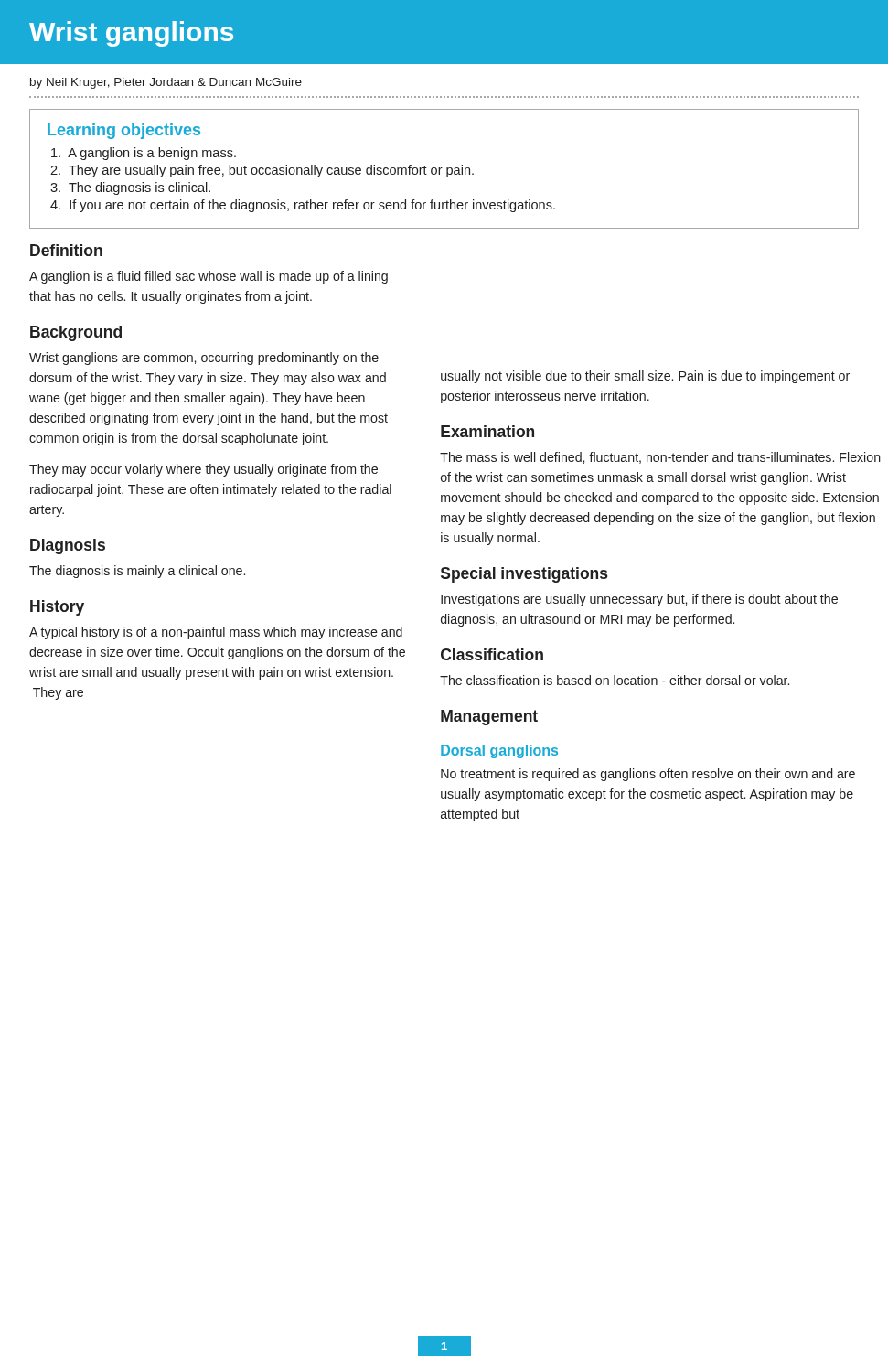Point to the block starting "They may occur volarly where they usually"
This screenshot has height=1372, width=888.
pos(211,489)
